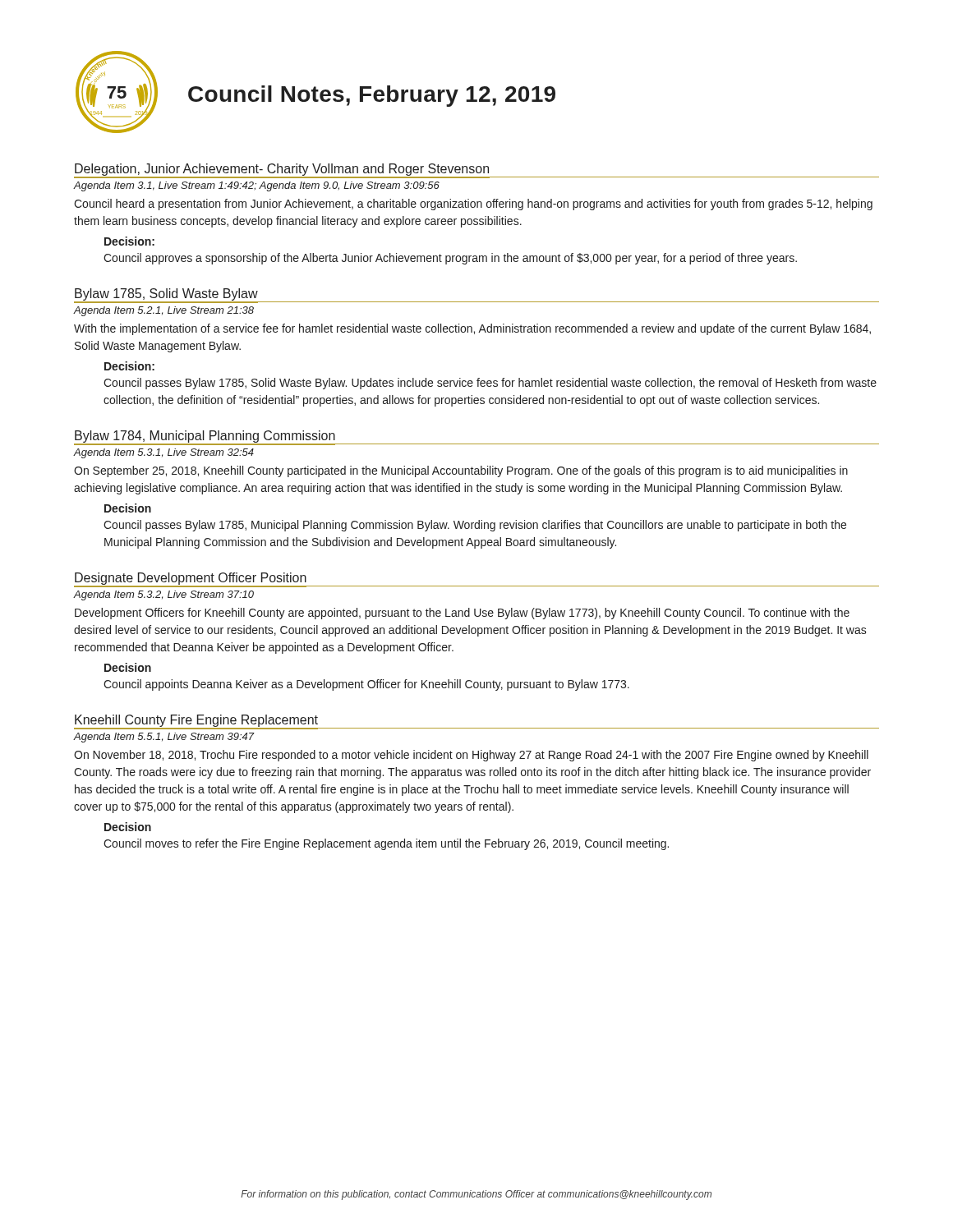Click on the passage starting "Development Officers for"

pyautogui.click(x=470, y=630)
